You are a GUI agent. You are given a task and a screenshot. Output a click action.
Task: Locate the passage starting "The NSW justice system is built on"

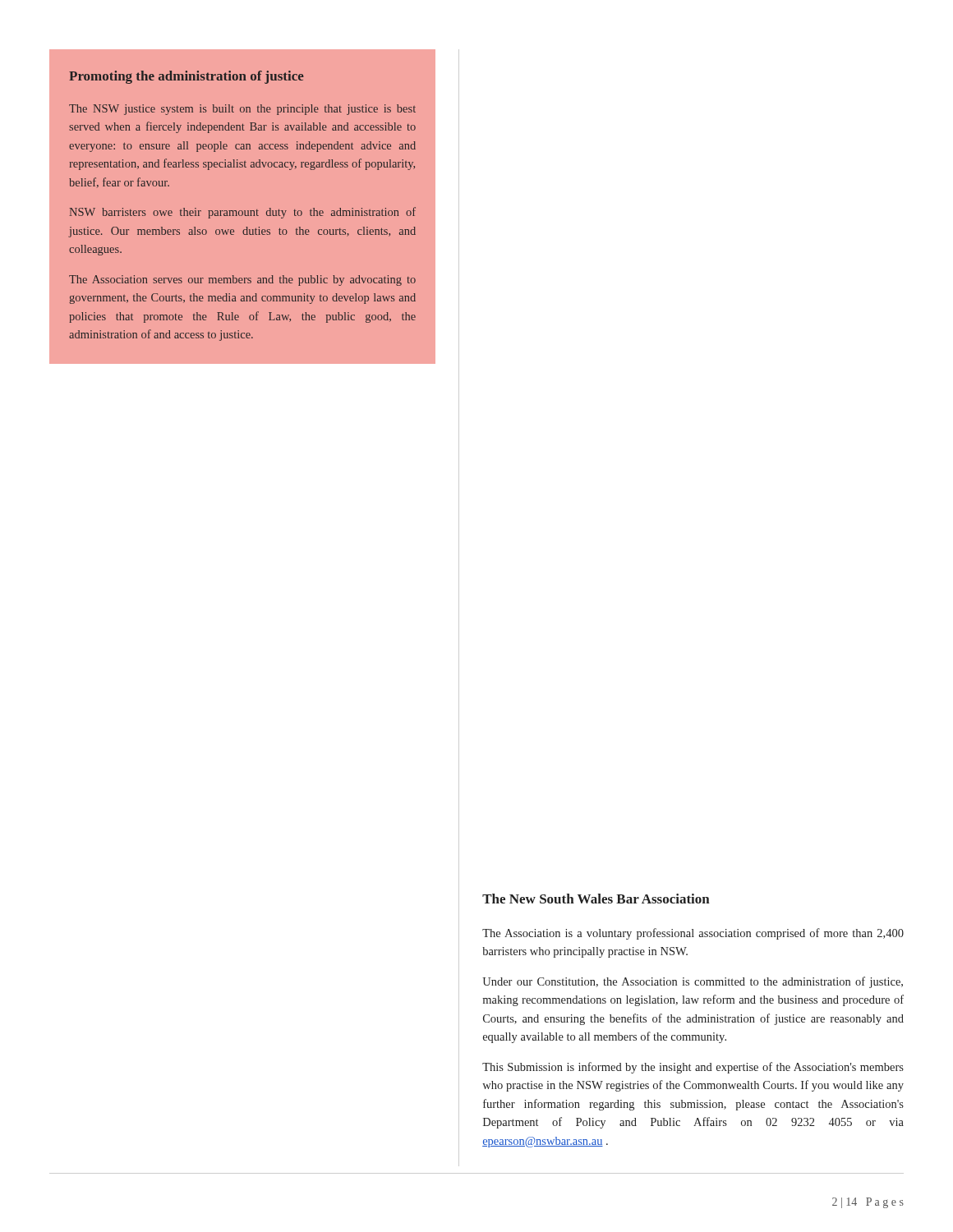242,145
